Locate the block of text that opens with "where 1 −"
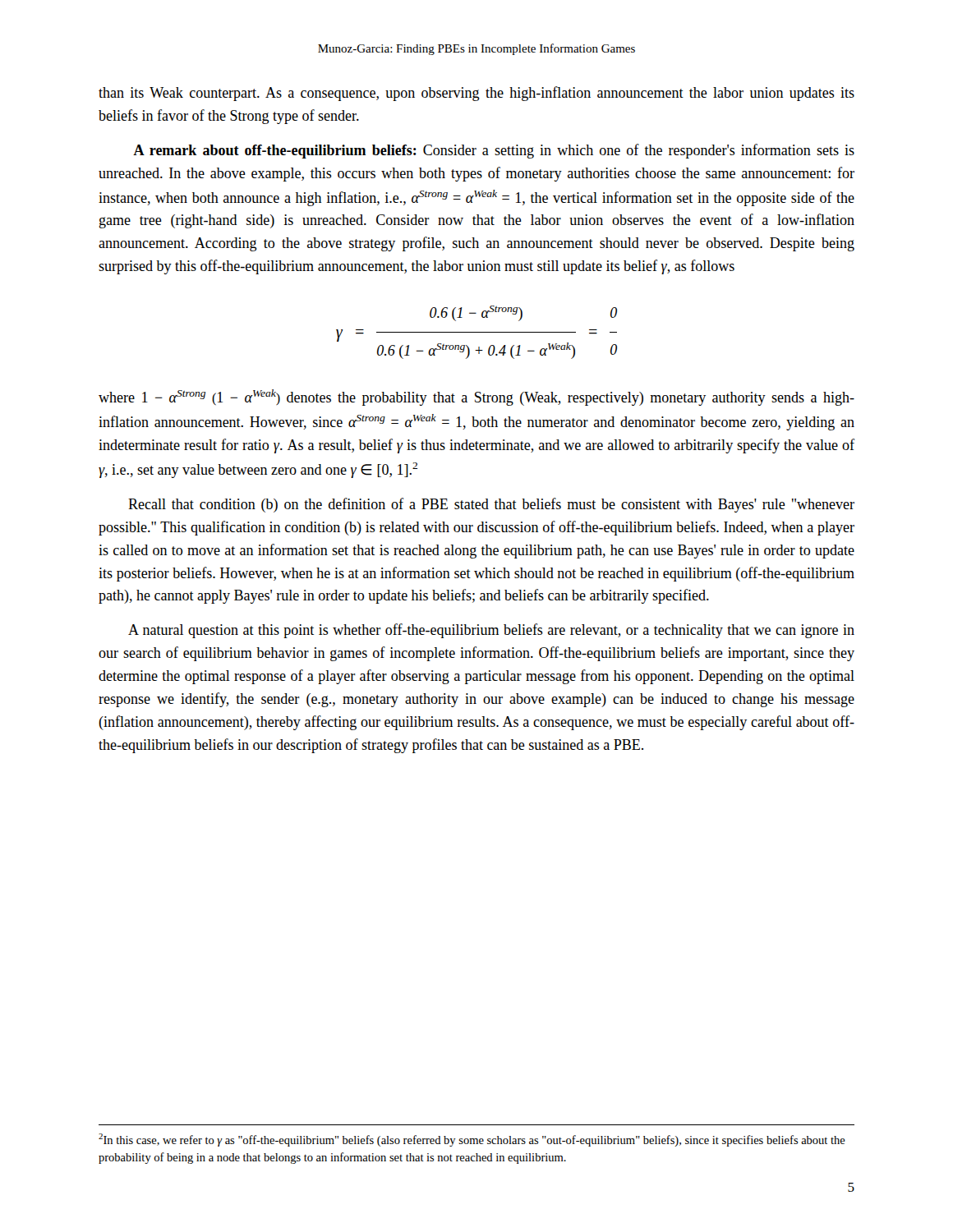 [476, 433]
